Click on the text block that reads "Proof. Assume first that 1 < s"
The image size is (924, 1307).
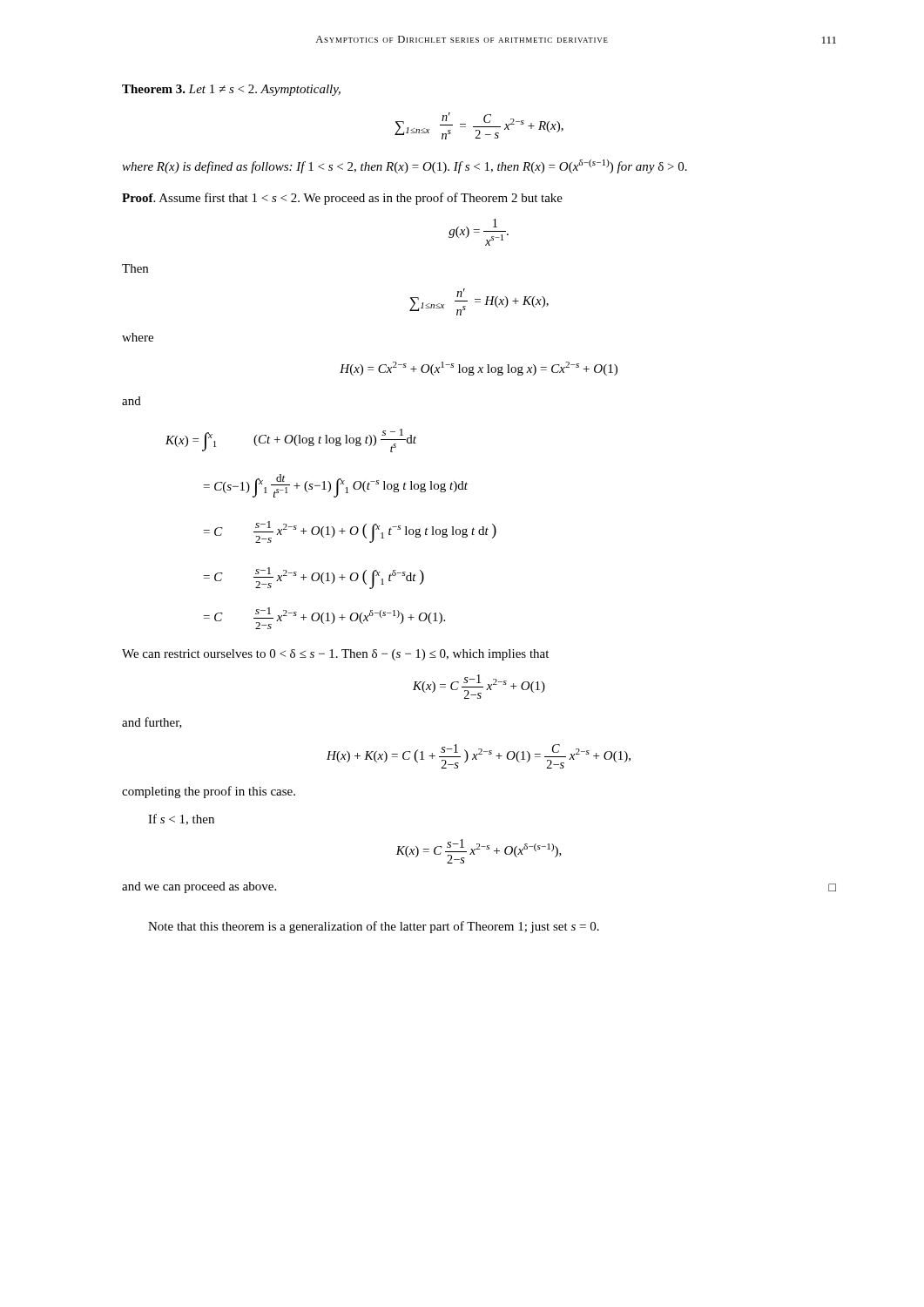point(342,197)
